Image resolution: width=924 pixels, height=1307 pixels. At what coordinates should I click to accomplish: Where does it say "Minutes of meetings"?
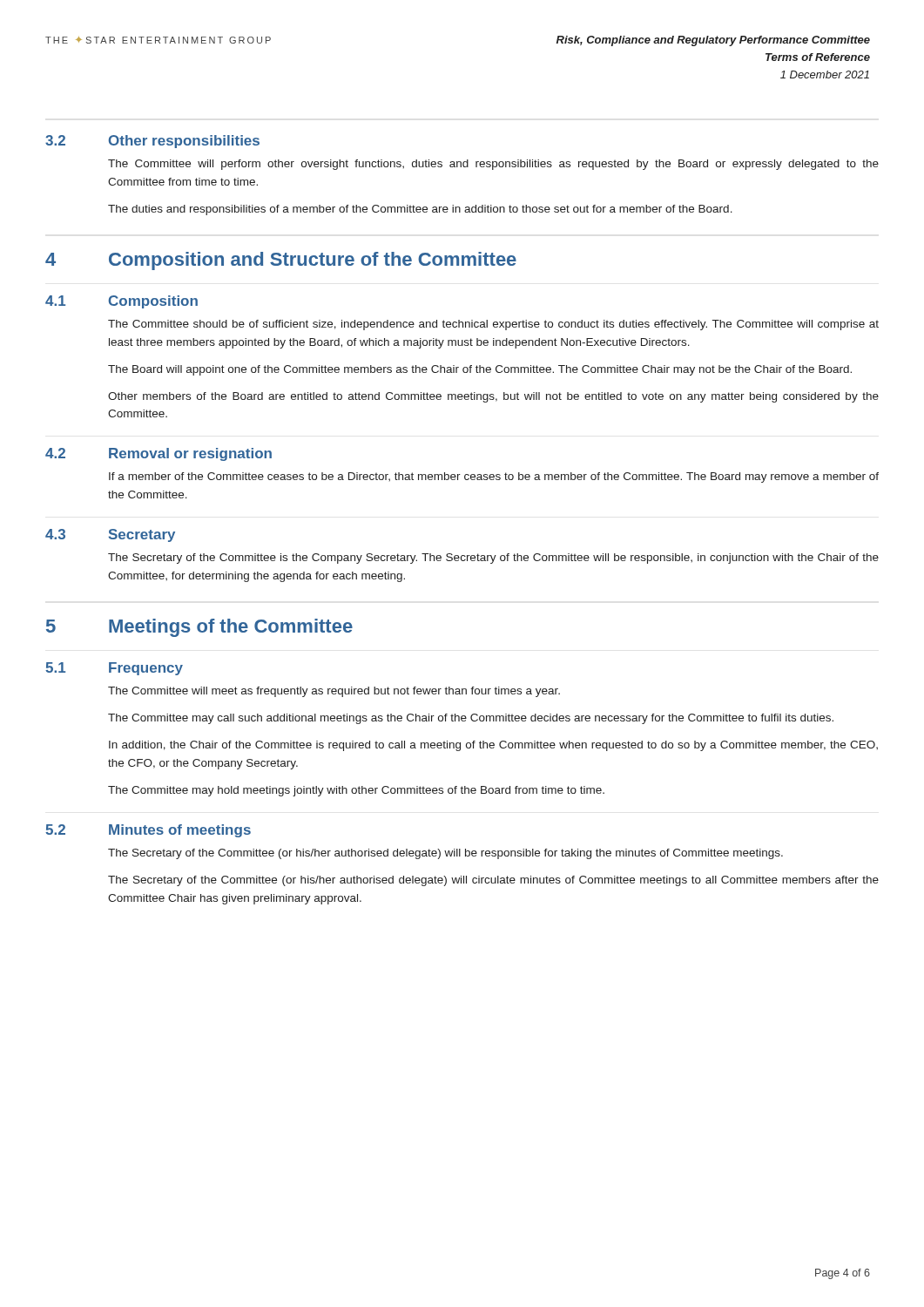(x=180, y=830)
